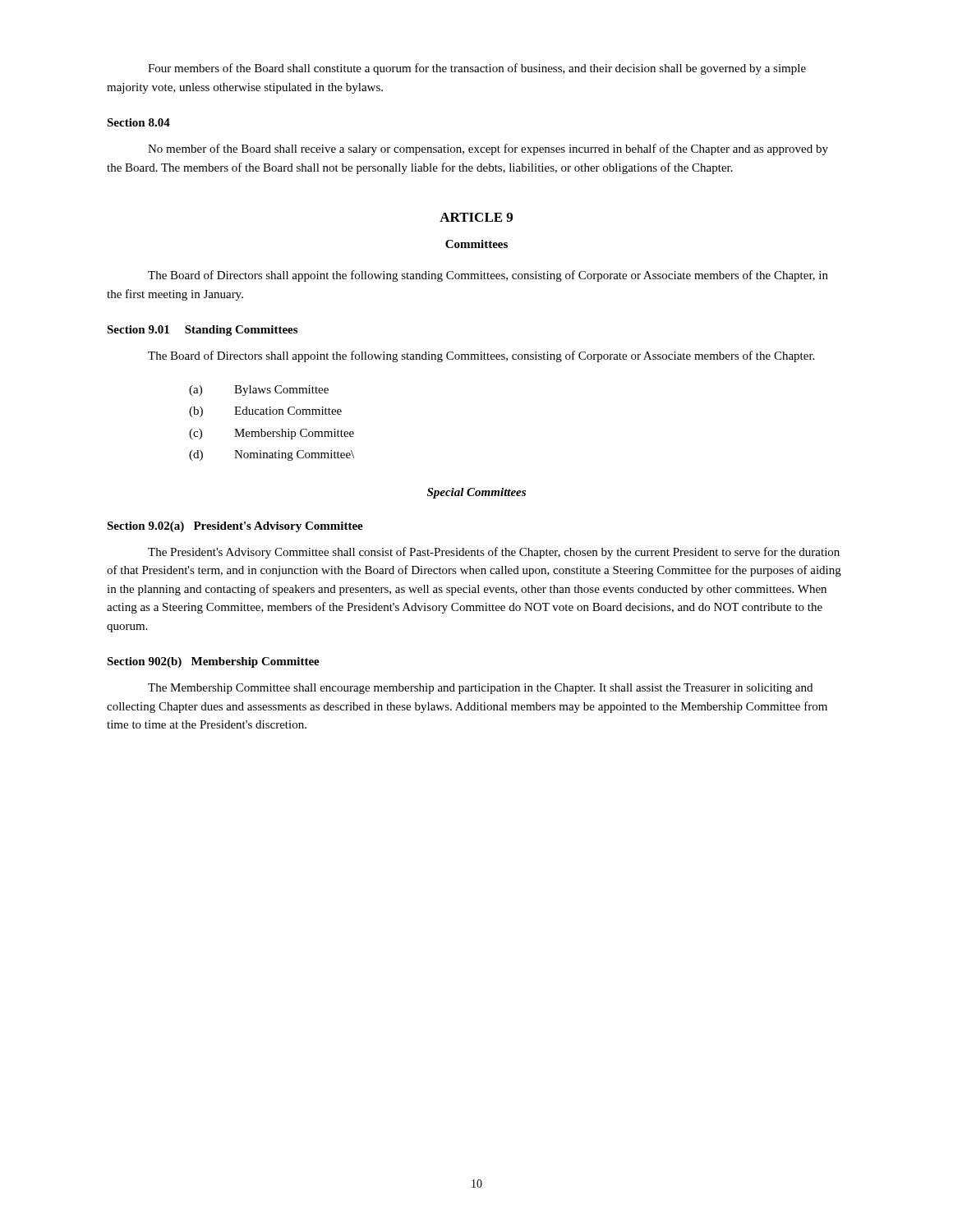Find the list item that says "(b) Education Committee"
Screen dimensions: 1232x953
[265, 412]
